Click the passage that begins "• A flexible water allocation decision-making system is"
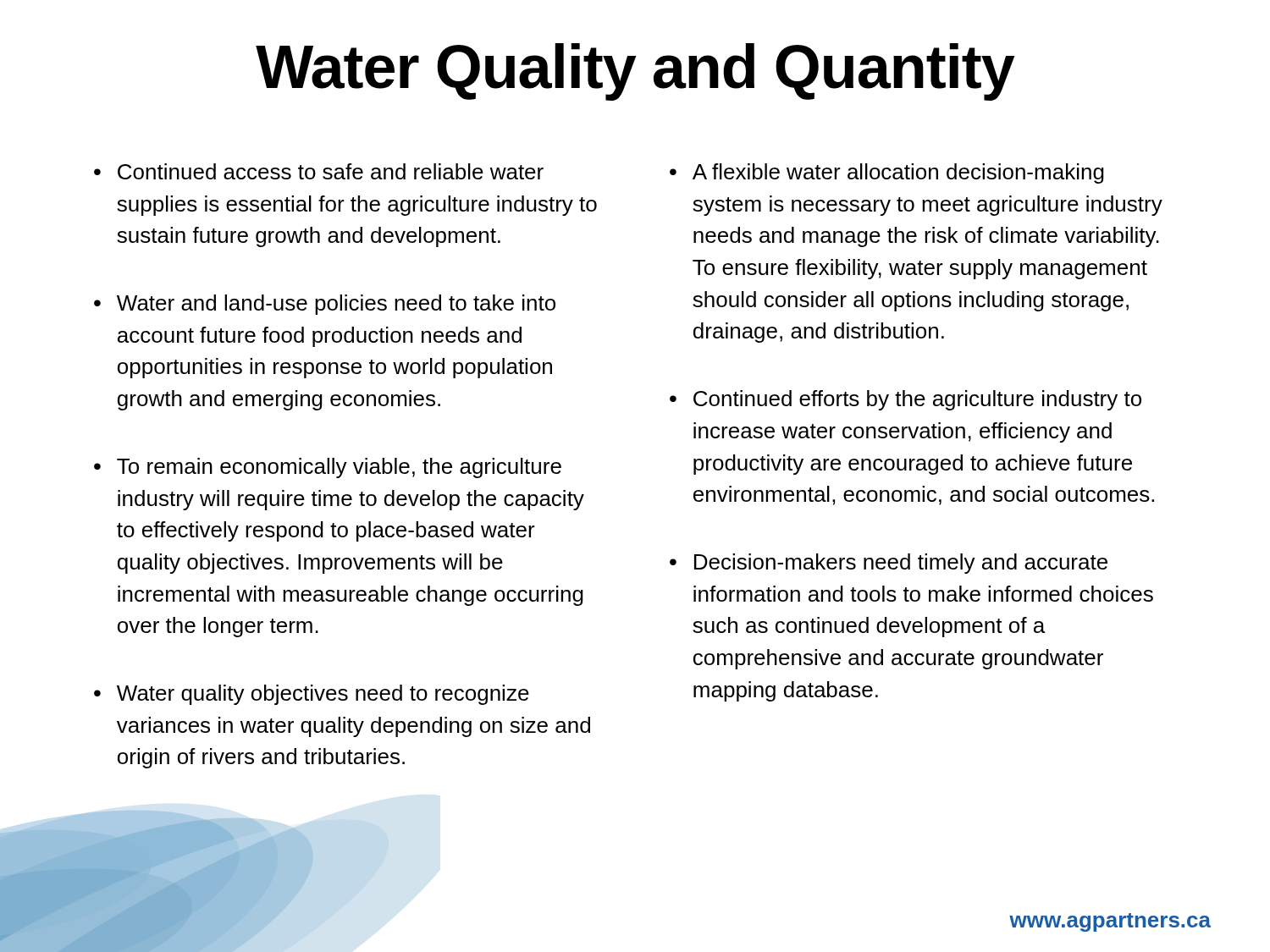The image size is (1270, 952). 923,252
